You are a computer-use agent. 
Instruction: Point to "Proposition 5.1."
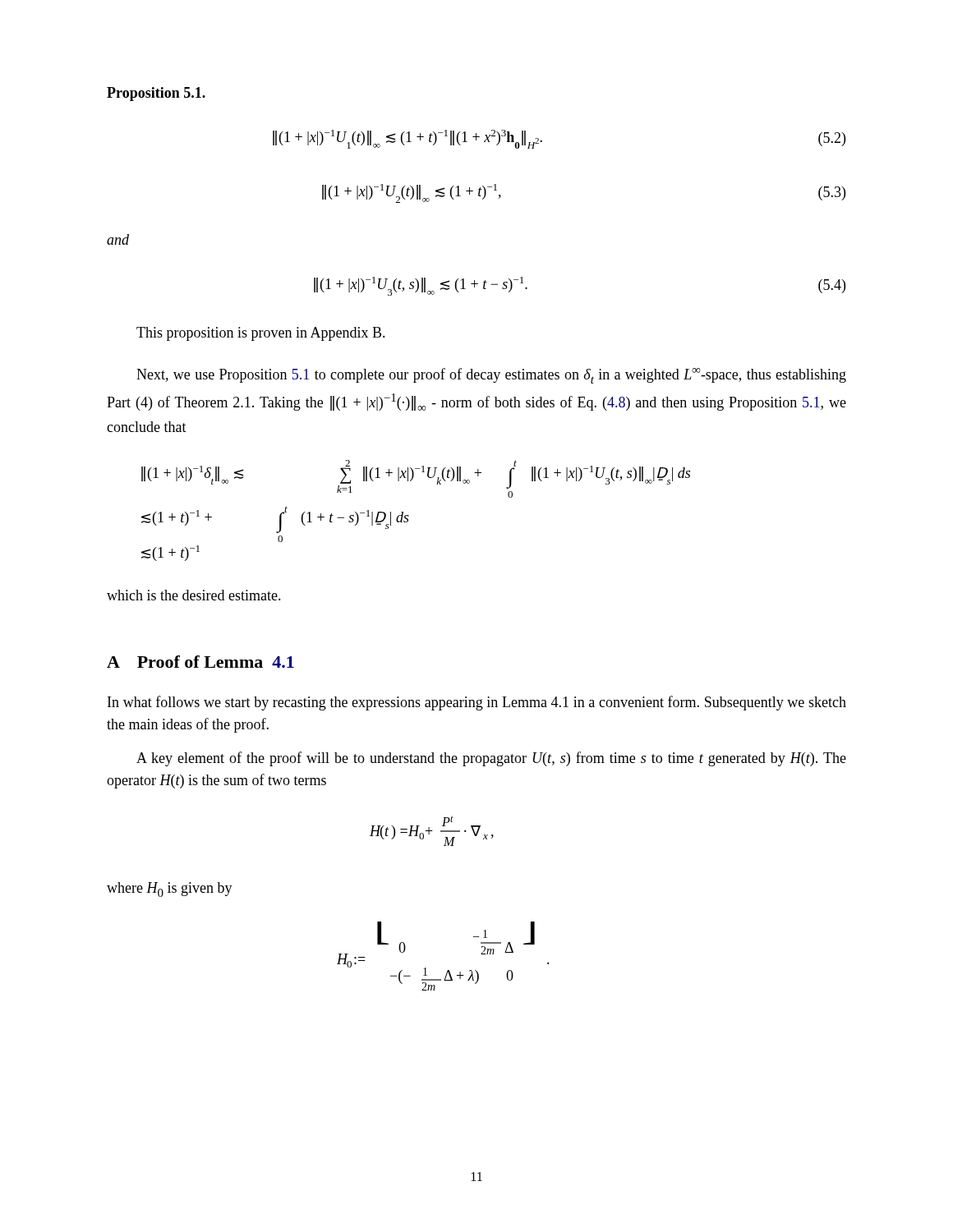pyautogui.click(x=156, y=93)
